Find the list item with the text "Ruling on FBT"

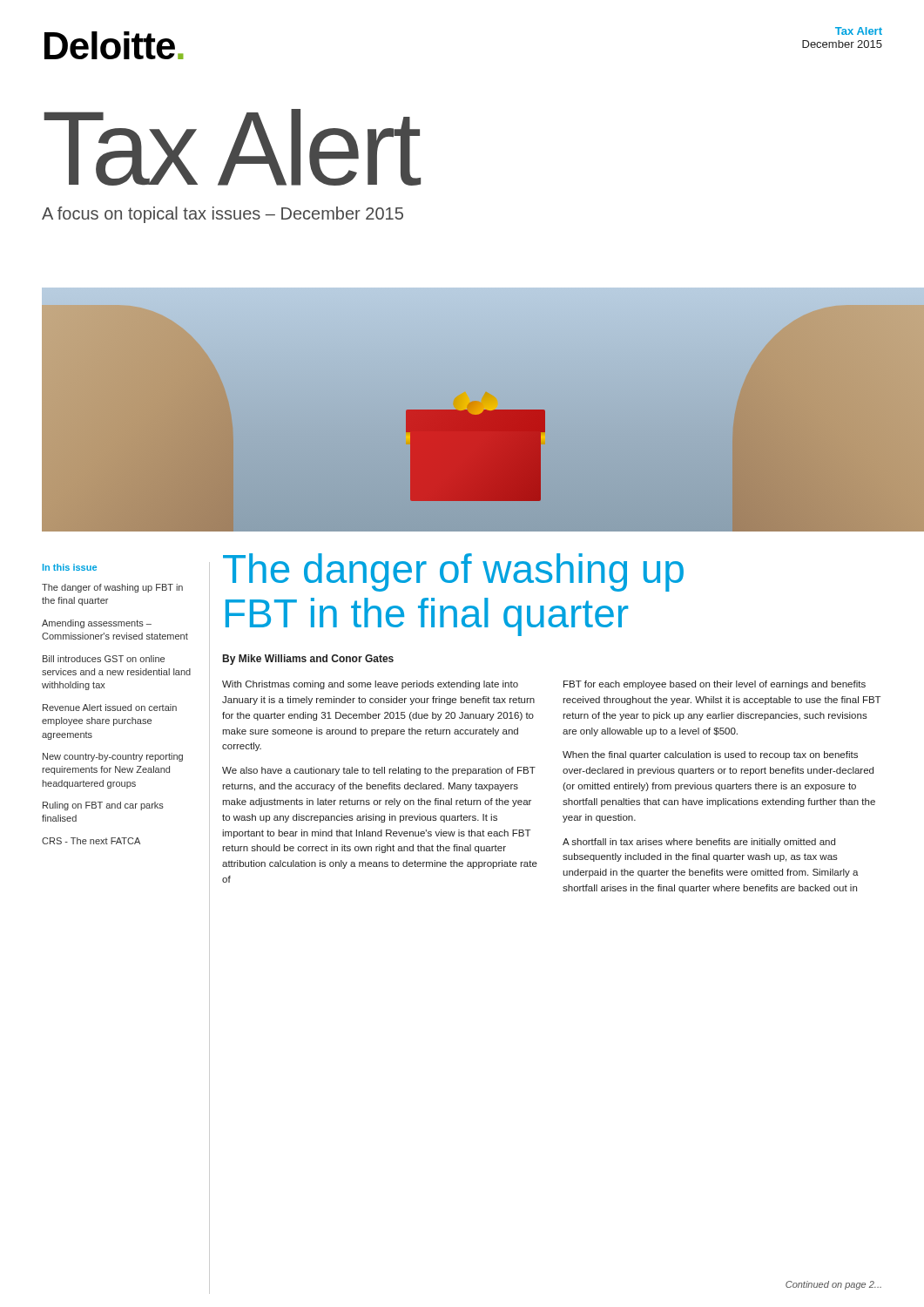[103, 812]
